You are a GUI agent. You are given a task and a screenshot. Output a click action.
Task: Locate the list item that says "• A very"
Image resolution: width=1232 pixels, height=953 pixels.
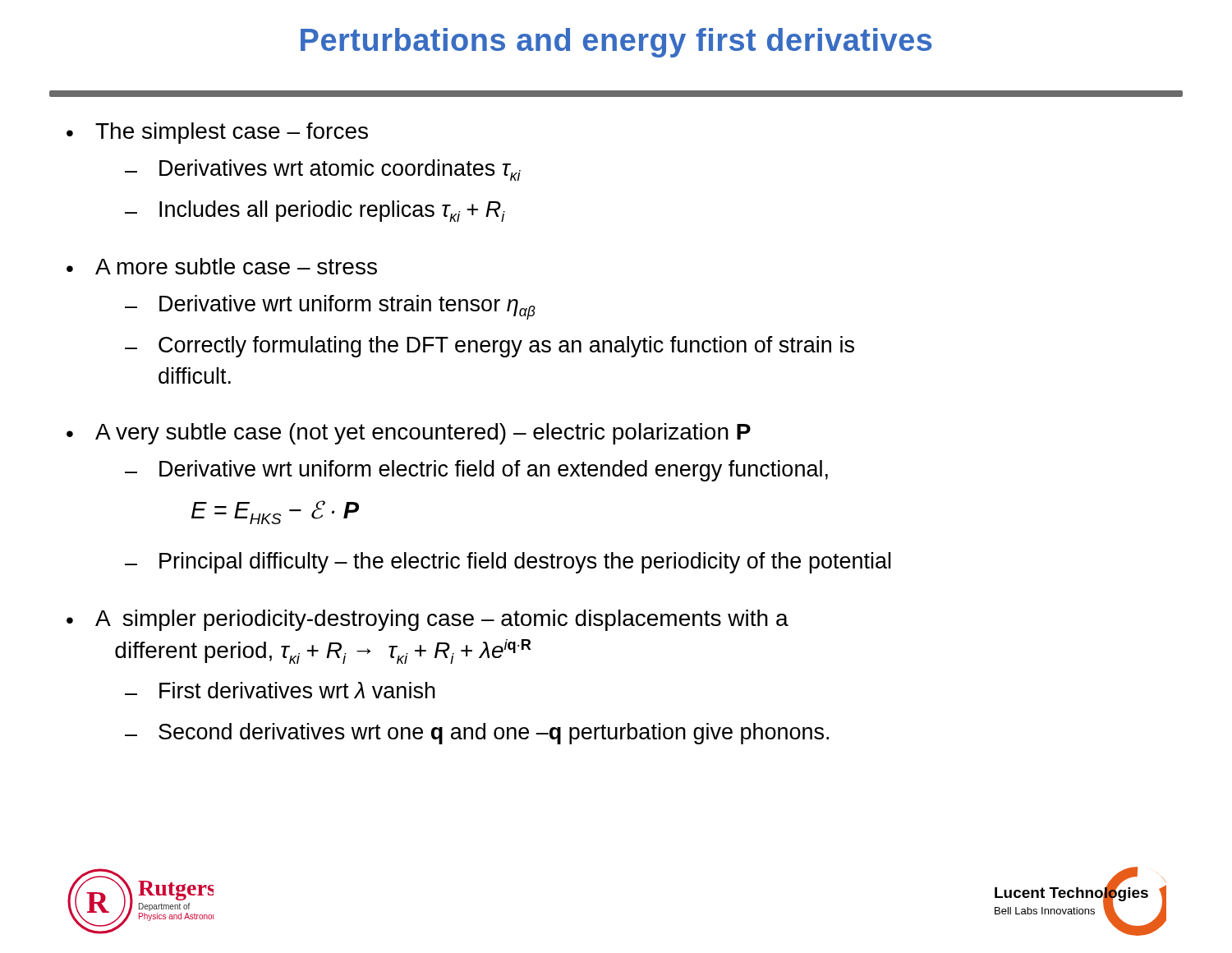[409, 434]
